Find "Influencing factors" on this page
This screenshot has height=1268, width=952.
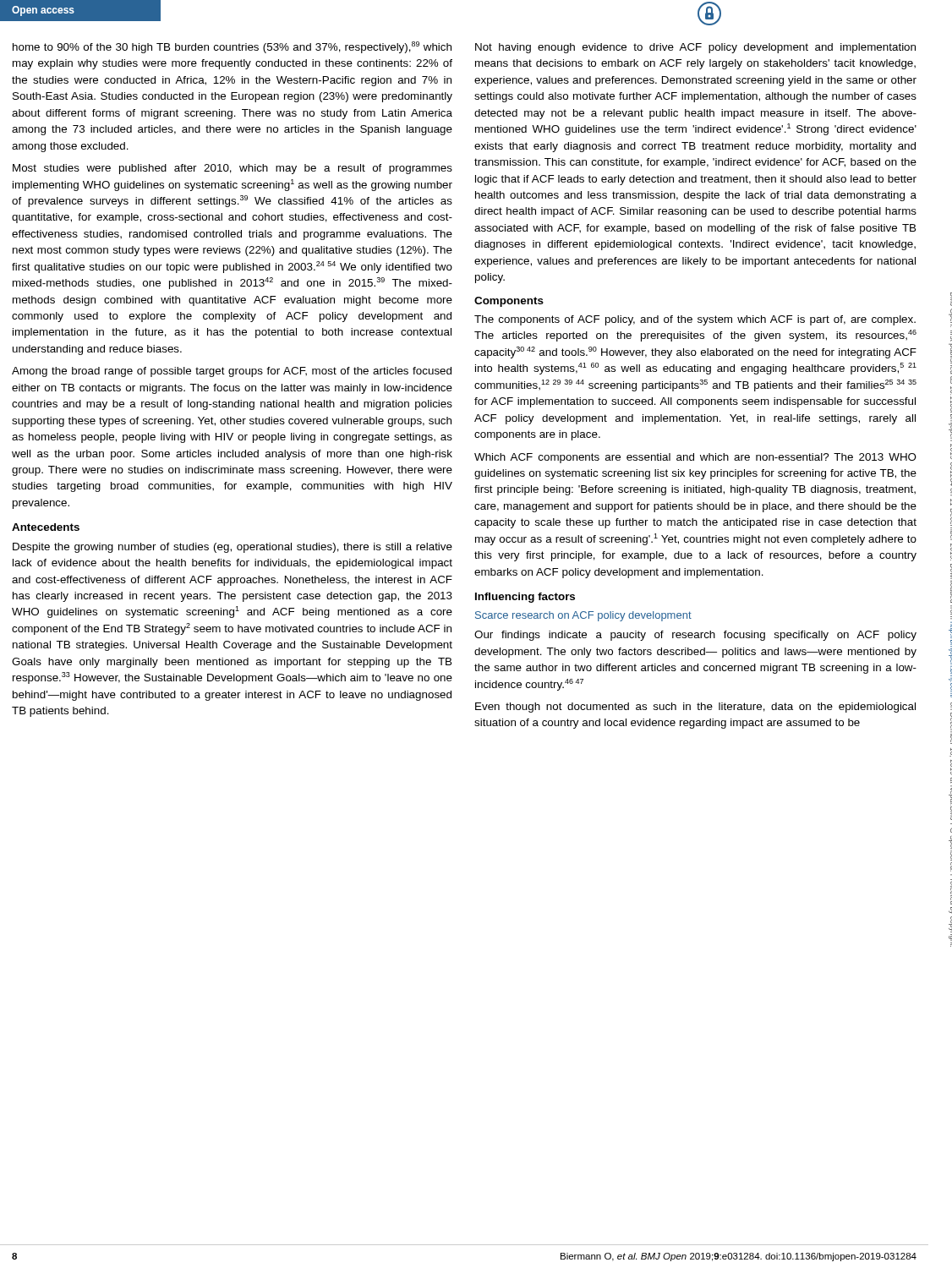[x=525, y=596]
